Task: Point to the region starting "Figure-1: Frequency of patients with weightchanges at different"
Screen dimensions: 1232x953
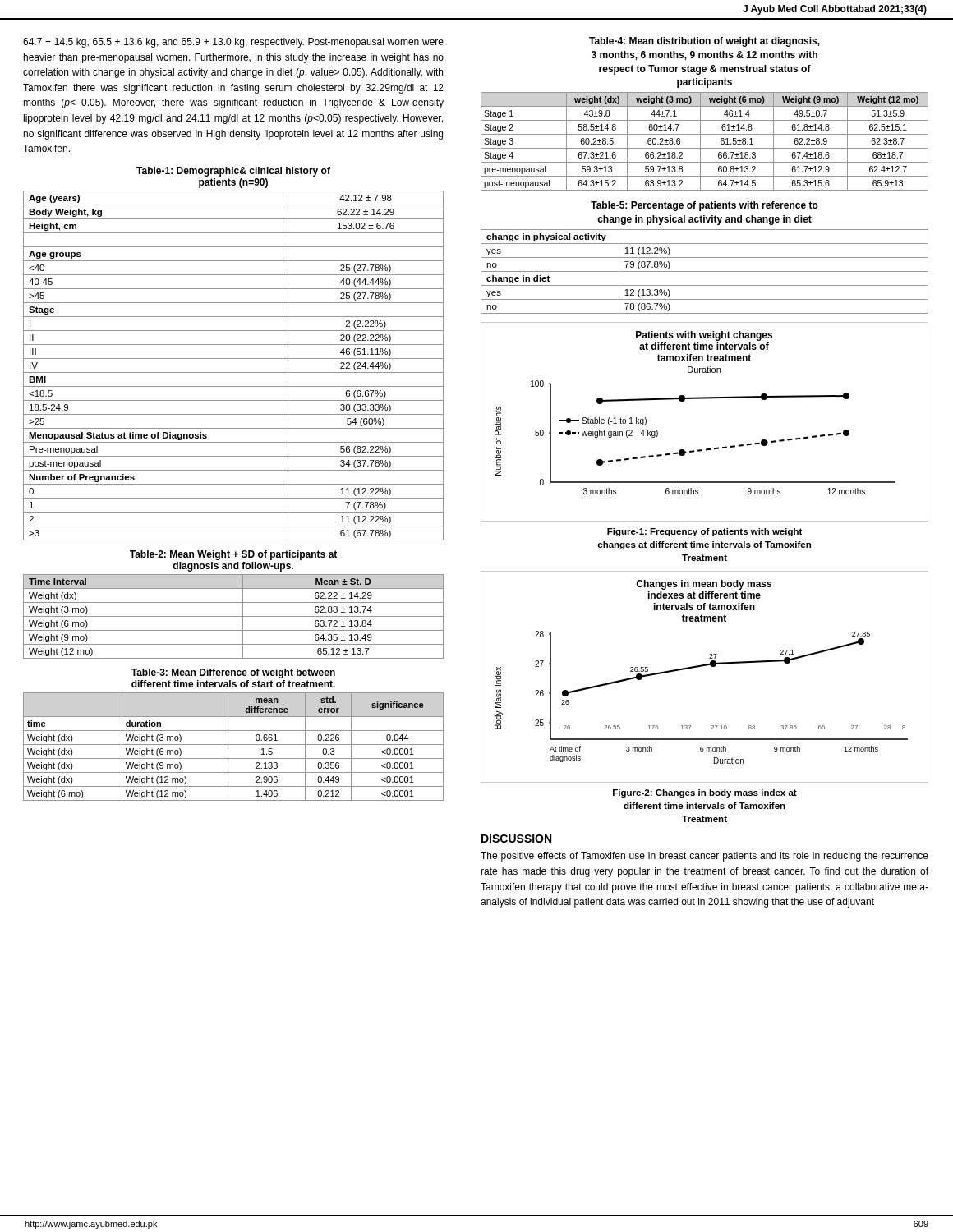Action: click(704, 544)
